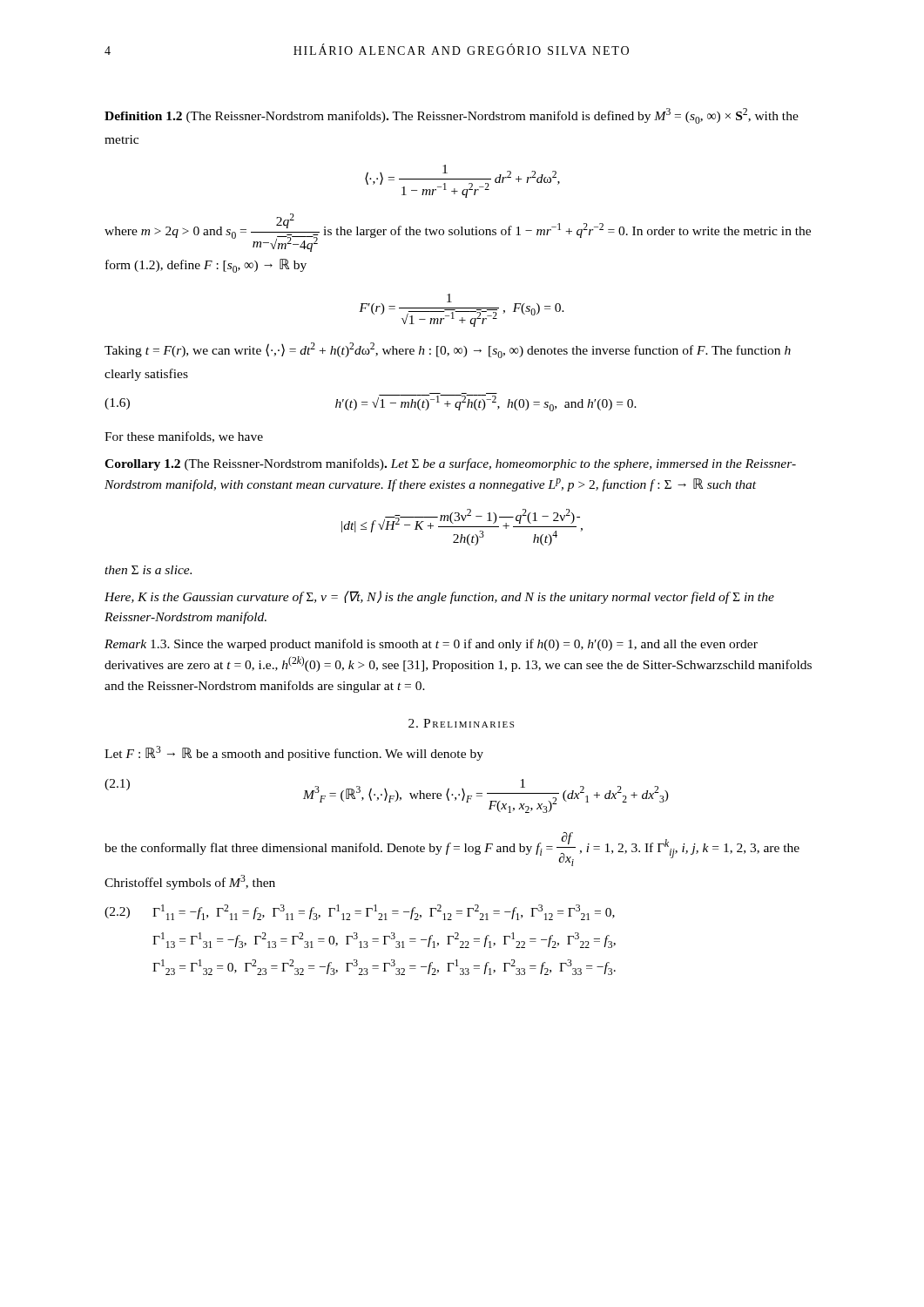Locate the text block that reads "Here, K is"
Image resolution: width=924 pixels, height=1307 pixels.
coord(439,607)
